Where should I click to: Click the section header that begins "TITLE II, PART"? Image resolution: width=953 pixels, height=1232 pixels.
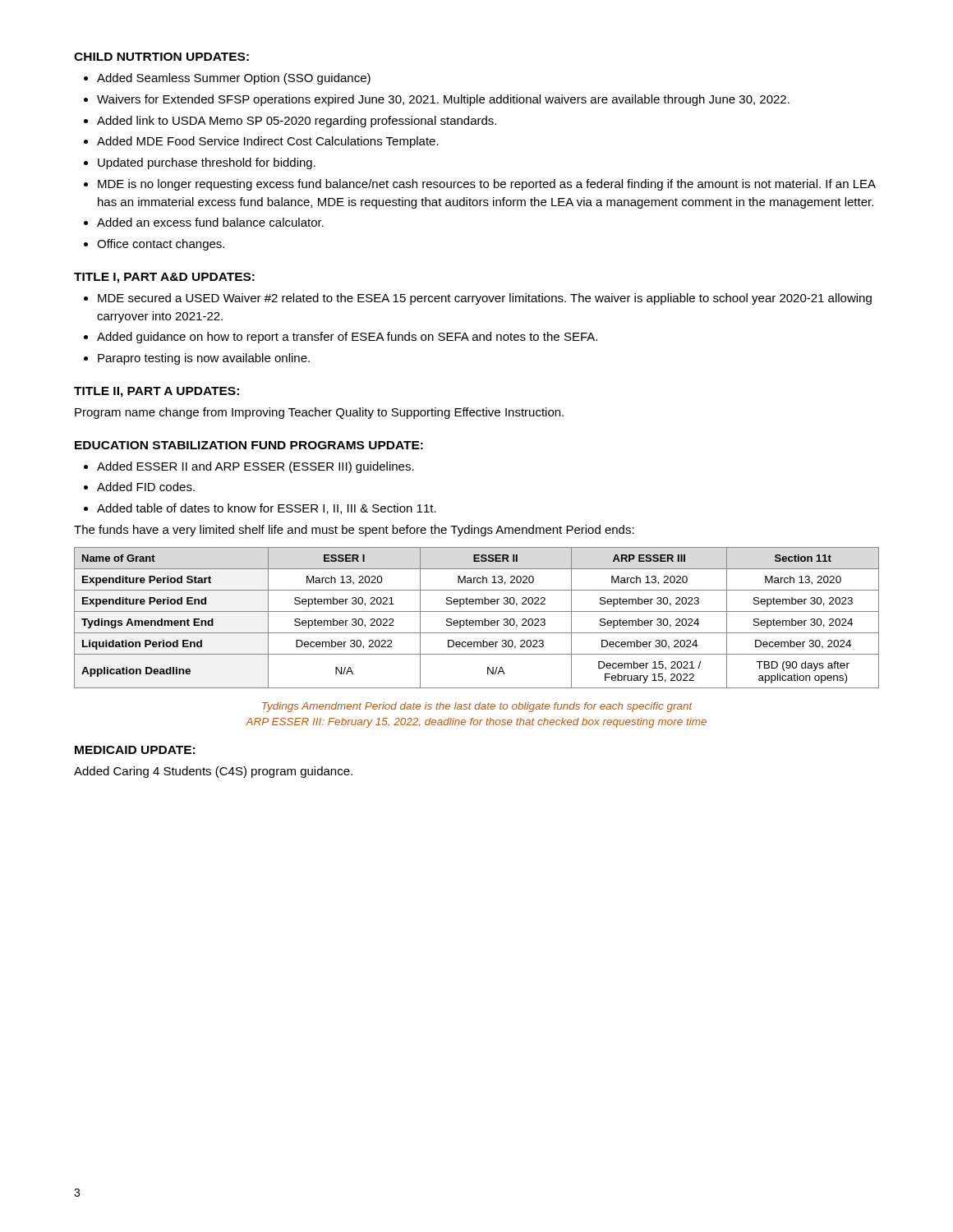[x=157, y=390]
